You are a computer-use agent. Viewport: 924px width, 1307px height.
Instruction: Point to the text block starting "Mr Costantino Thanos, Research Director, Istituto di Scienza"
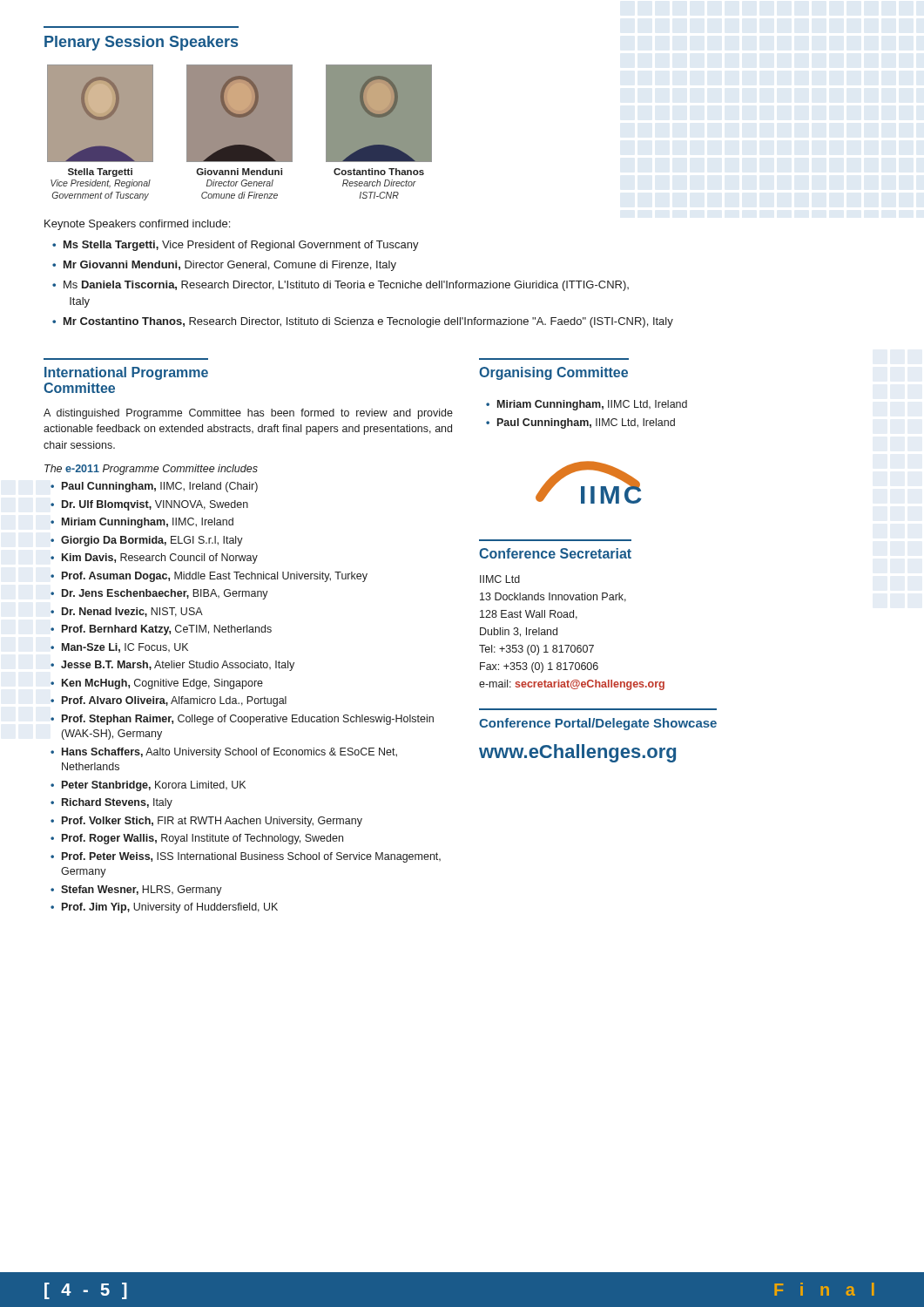coord(368,321)
